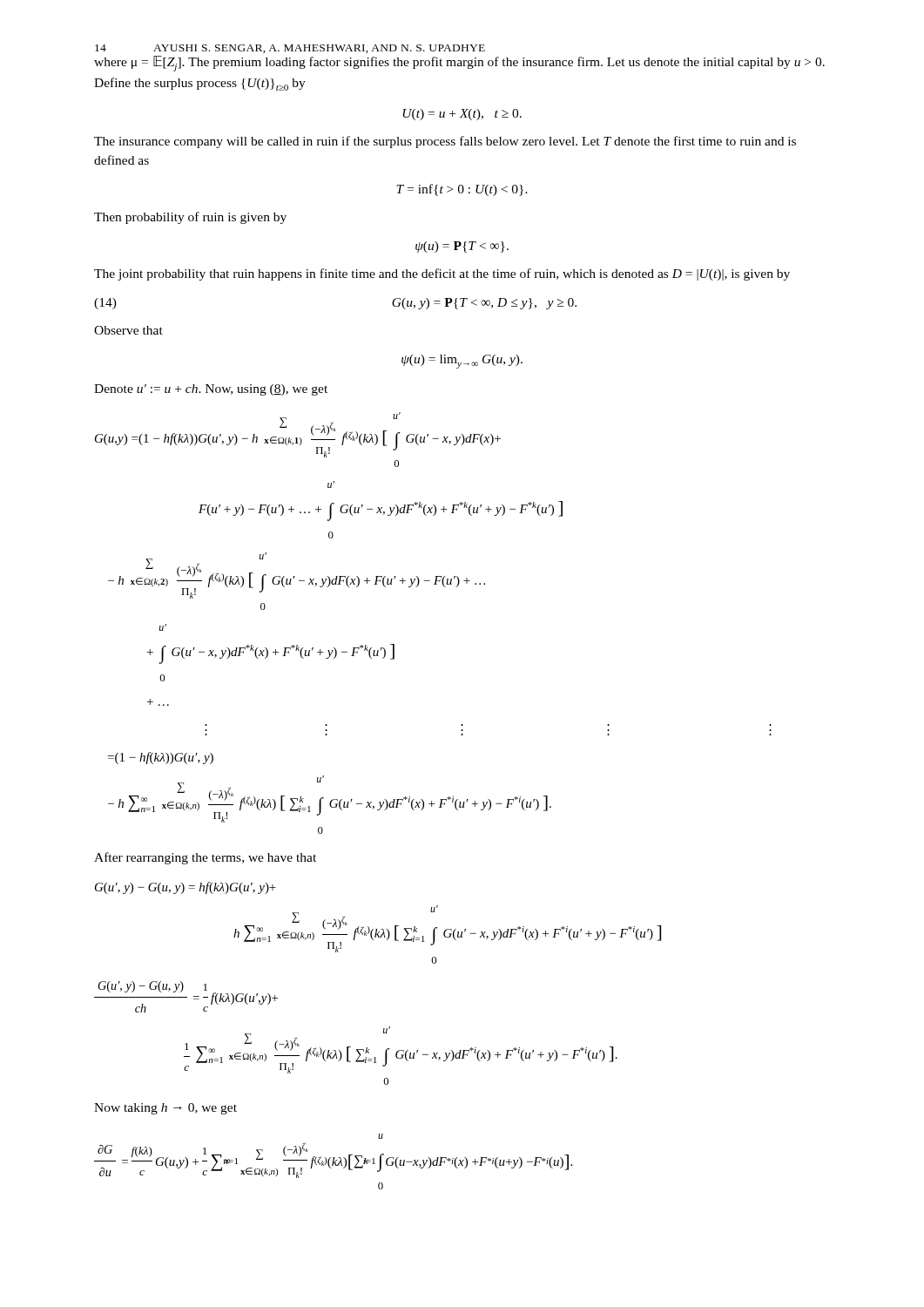Where is the formula that starts "ψ(u) = limy→∞ G(u,"?

pyautogui.click(x=462, y=360)
